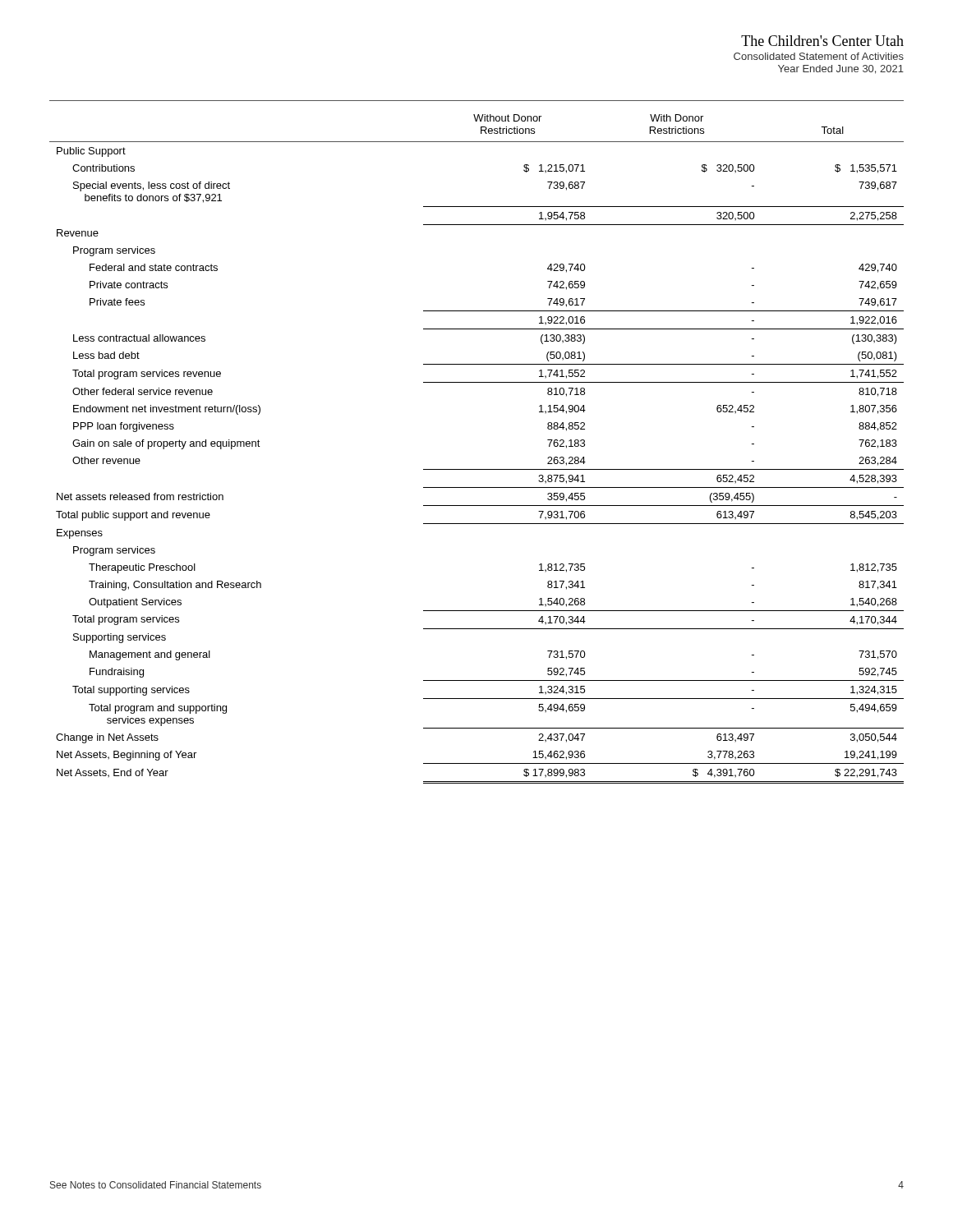Find the title with the text "The Children's Center Utah Consolidated Statement of Activities"
953x1232 pixels.
click(819, 54)
